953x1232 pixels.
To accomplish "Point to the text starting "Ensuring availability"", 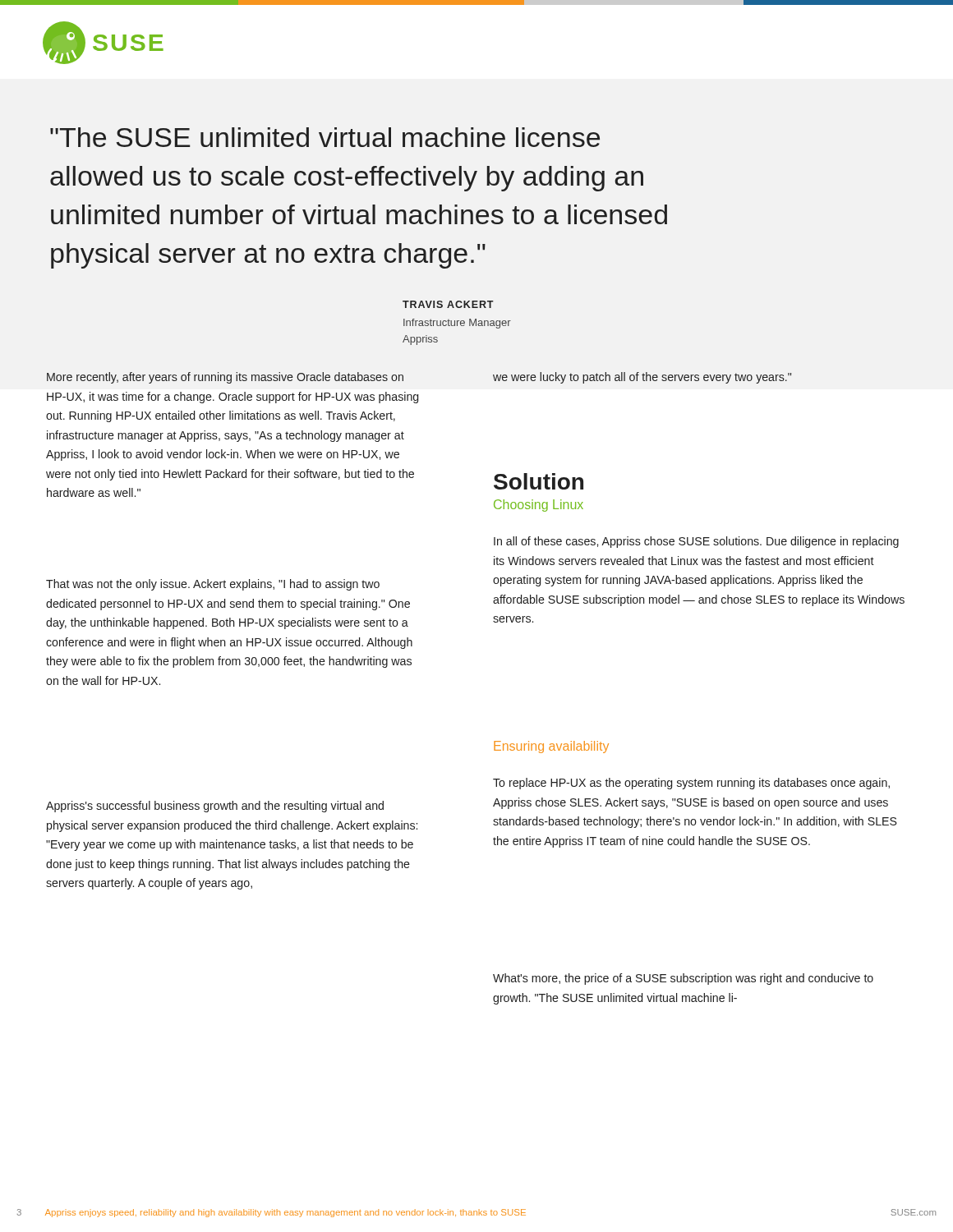I will point(551,747).
